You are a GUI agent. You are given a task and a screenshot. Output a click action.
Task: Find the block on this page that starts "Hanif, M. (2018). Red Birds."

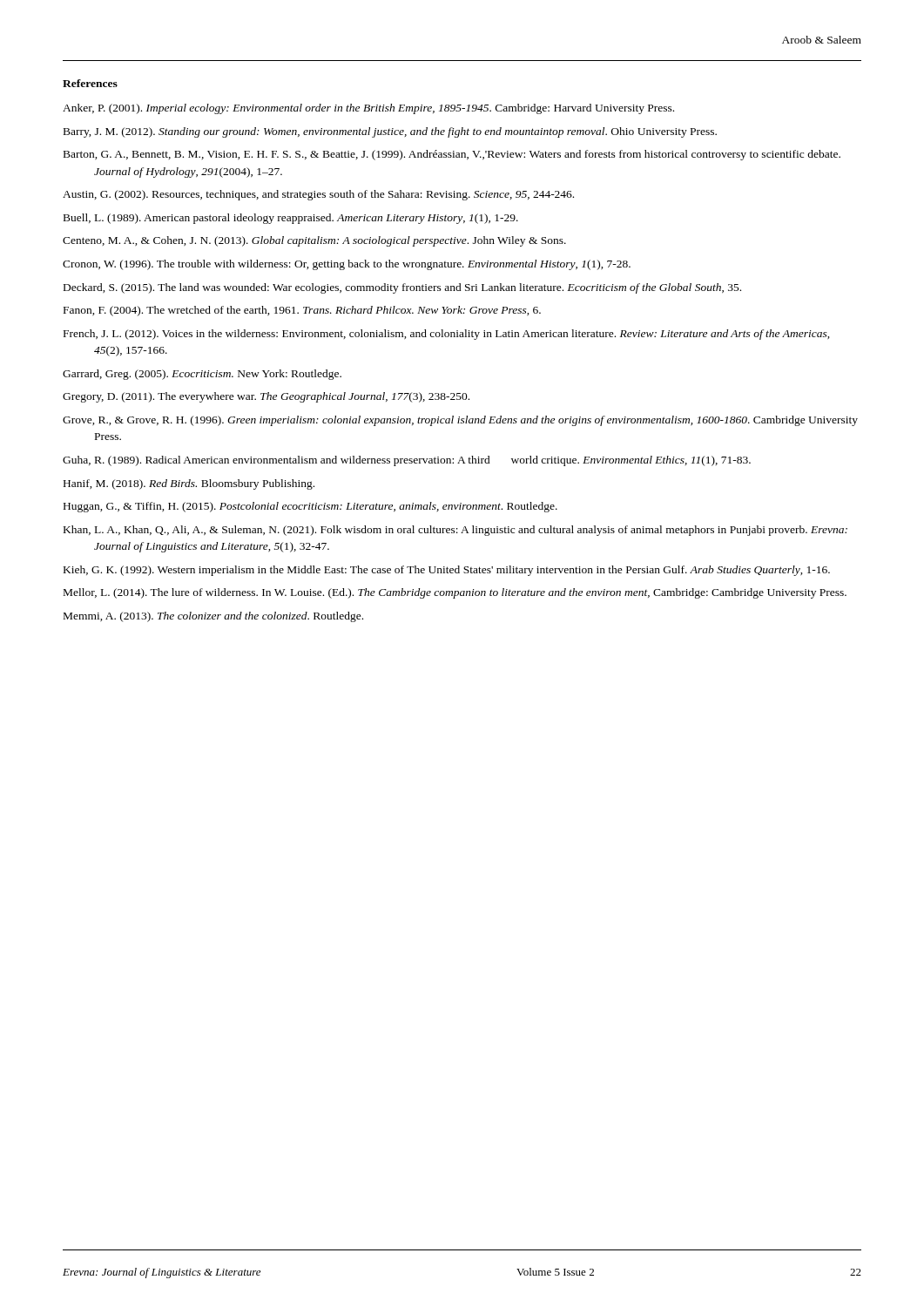click(189, 483)
